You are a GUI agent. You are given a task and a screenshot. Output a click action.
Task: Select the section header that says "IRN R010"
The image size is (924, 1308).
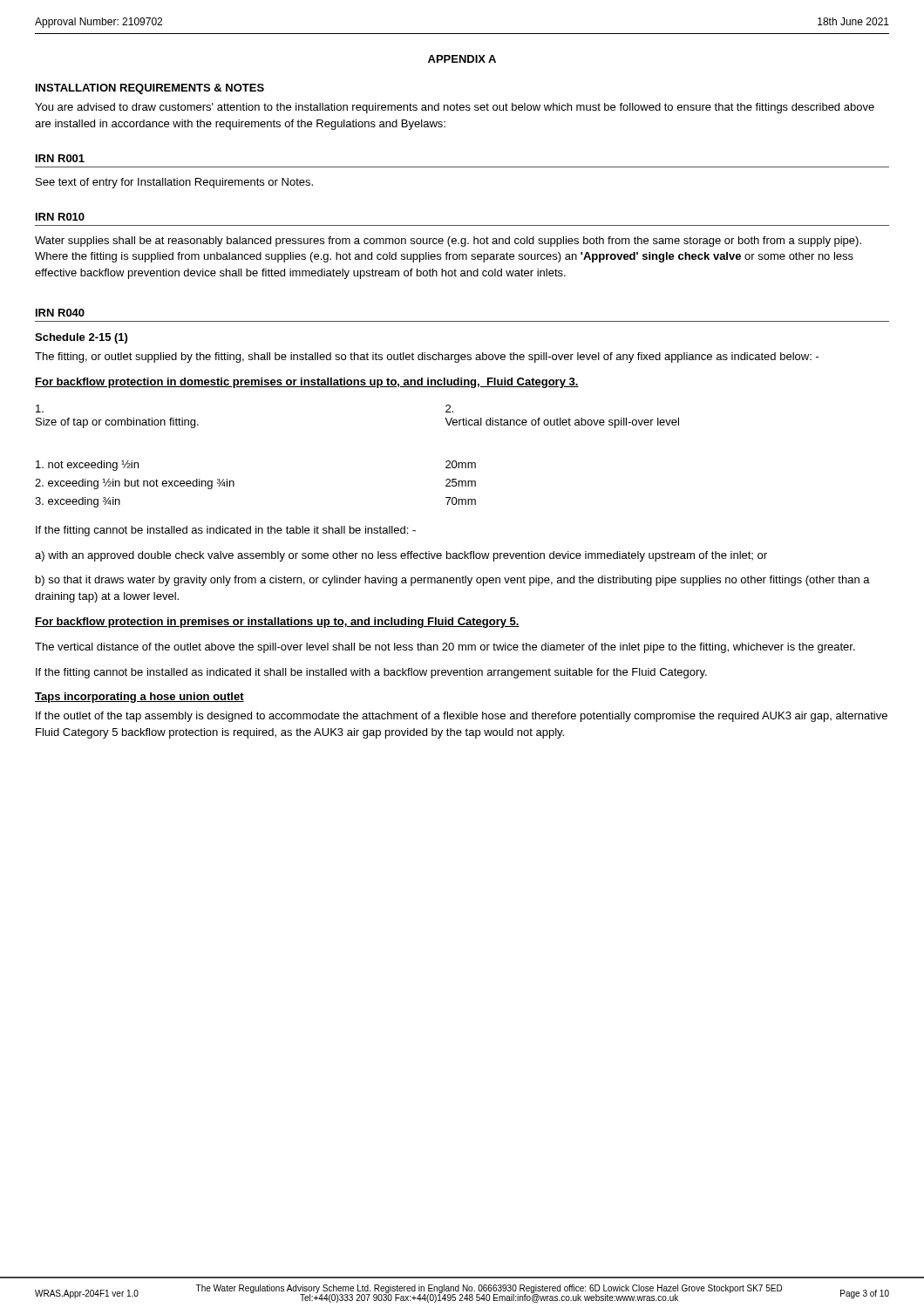pyautogui.click(x=462, y=218)
